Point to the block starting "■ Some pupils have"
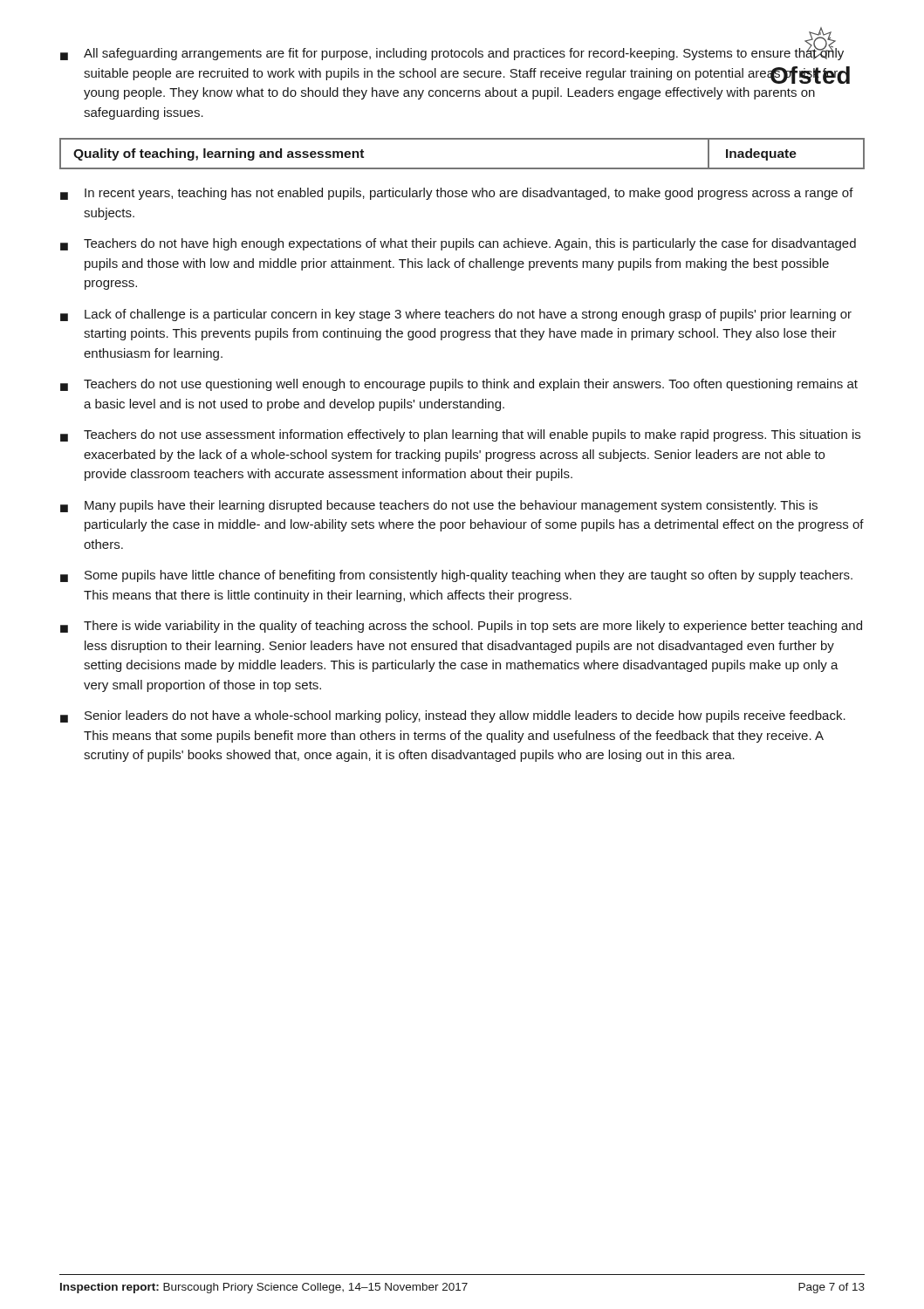The width and height of the screenshot is (924, 1309). [462, 585]
